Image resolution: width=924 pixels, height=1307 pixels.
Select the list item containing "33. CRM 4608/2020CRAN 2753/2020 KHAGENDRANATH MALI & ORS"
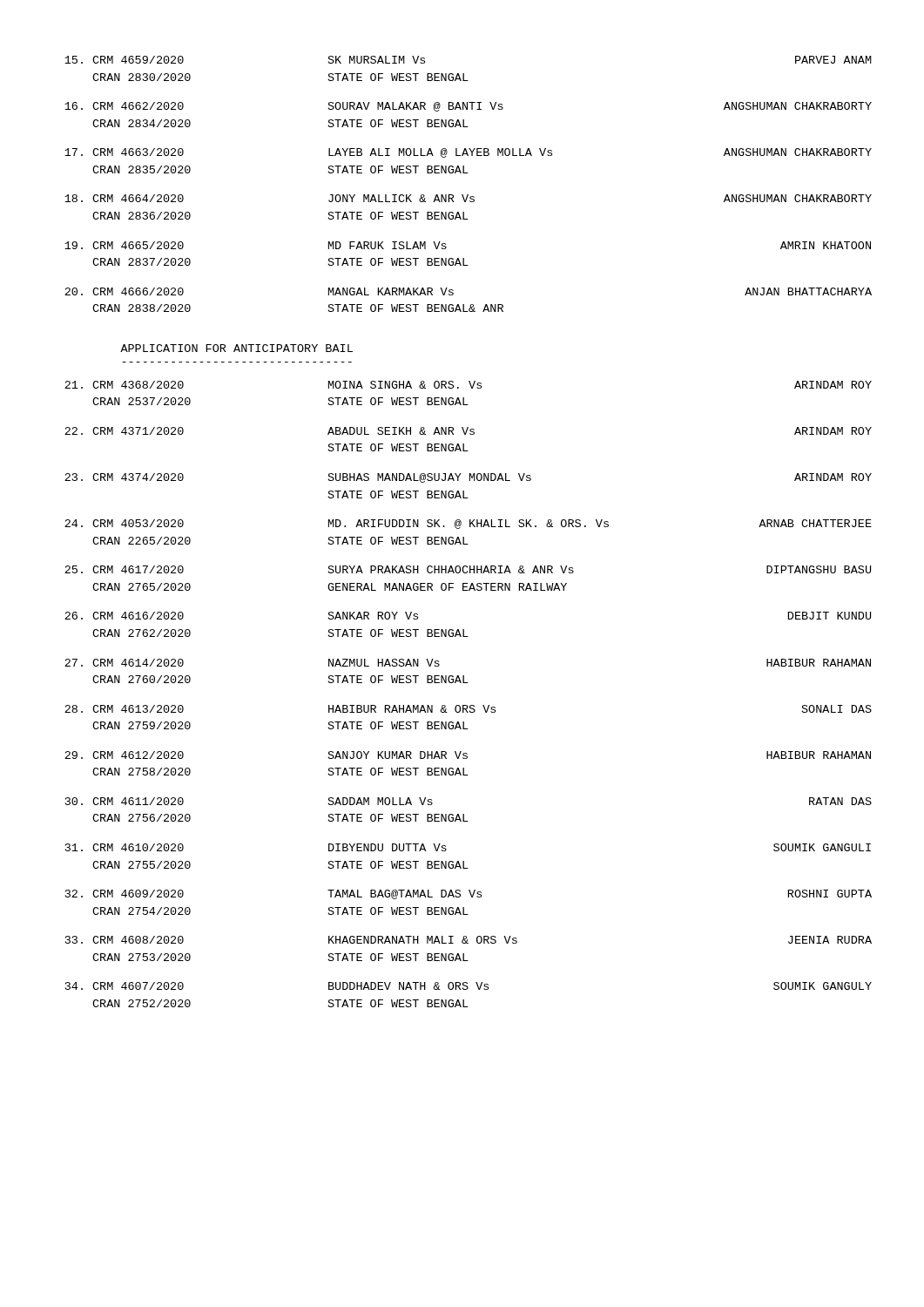coord(462,950)
